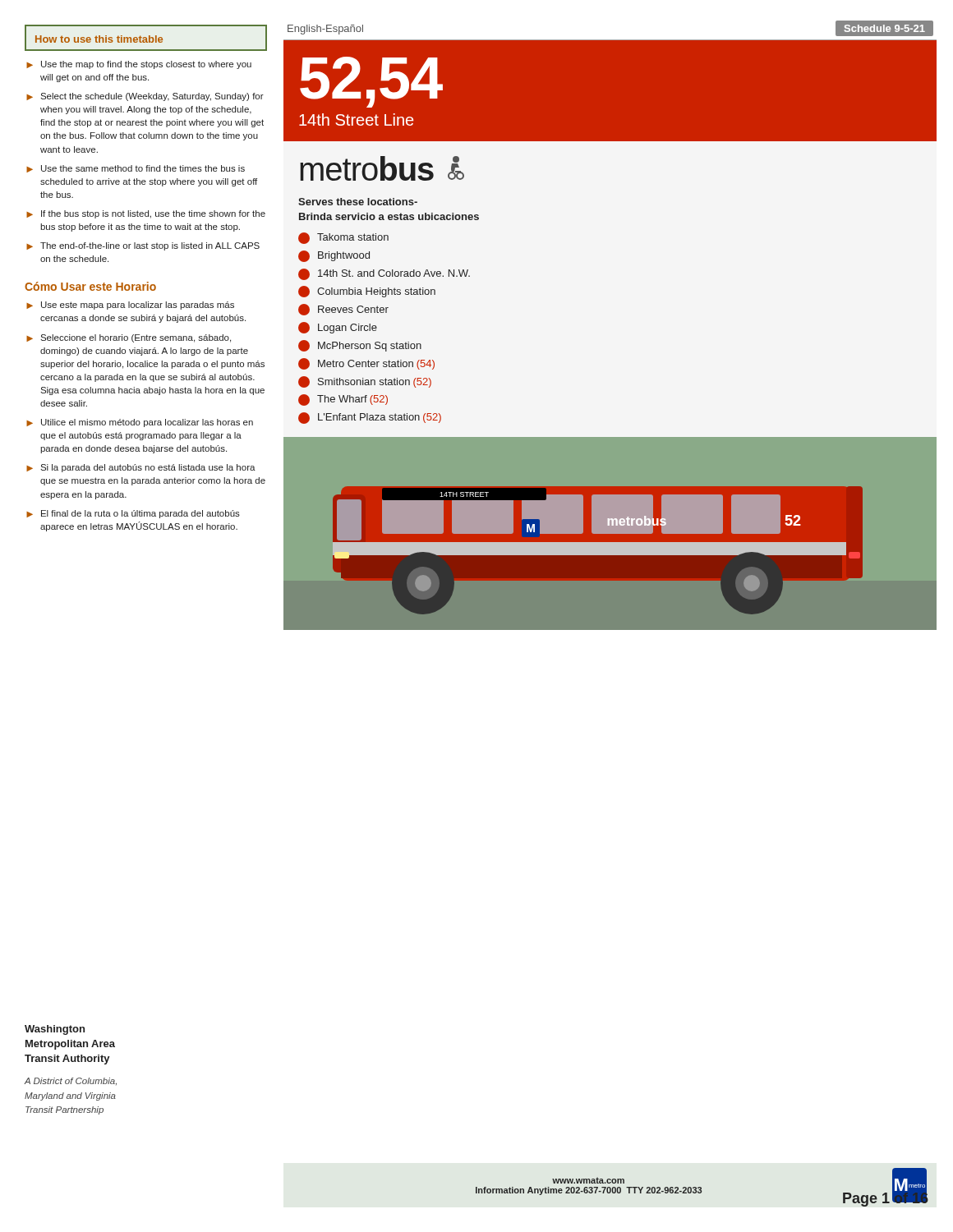Point to "Reeves Center"
This screenshot has width=953, height=1232.
[343, 309]
